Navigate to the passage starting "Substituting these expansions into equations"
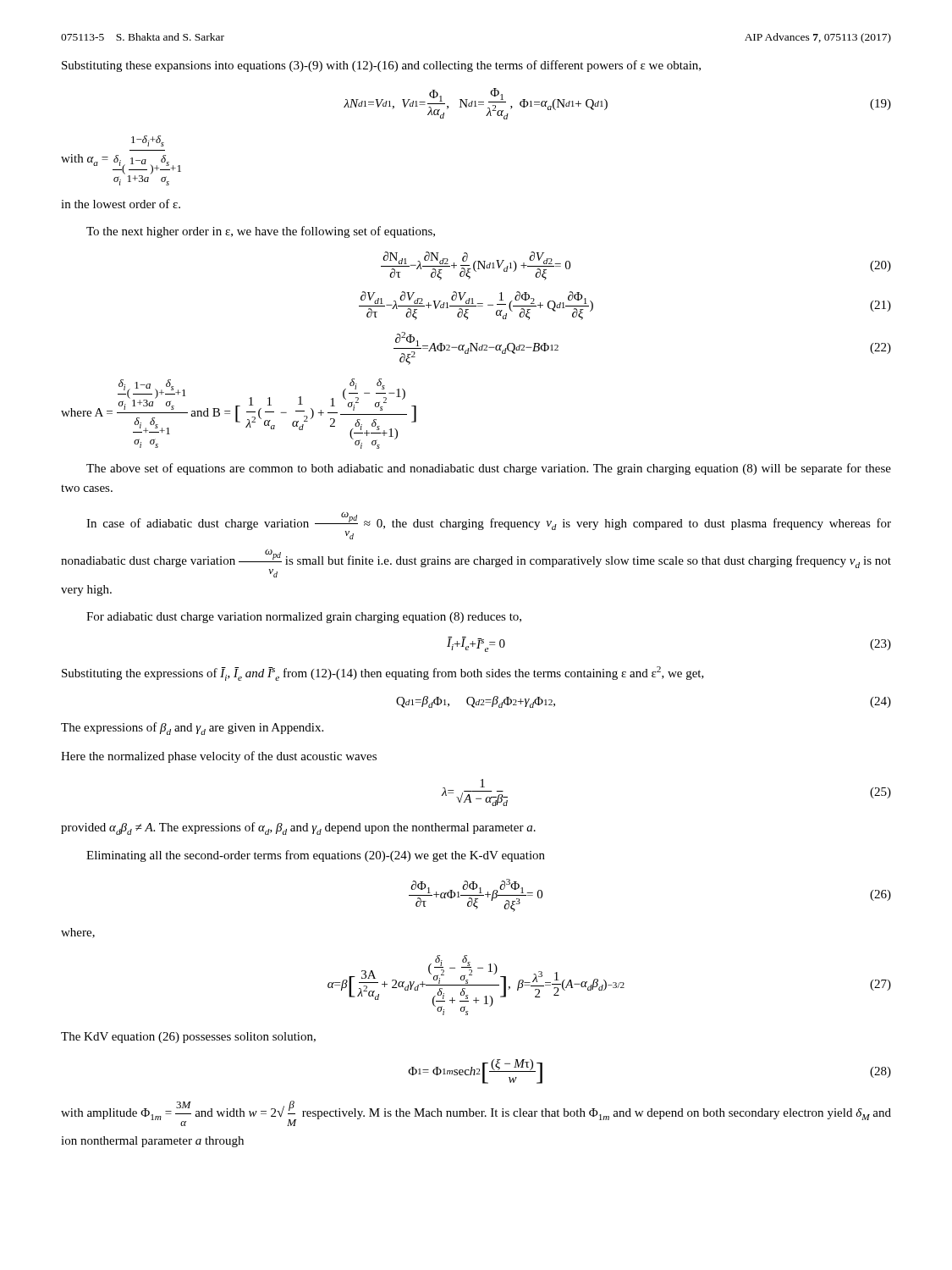This screenshot has width=952, height=1270. (x=476, y=66)
